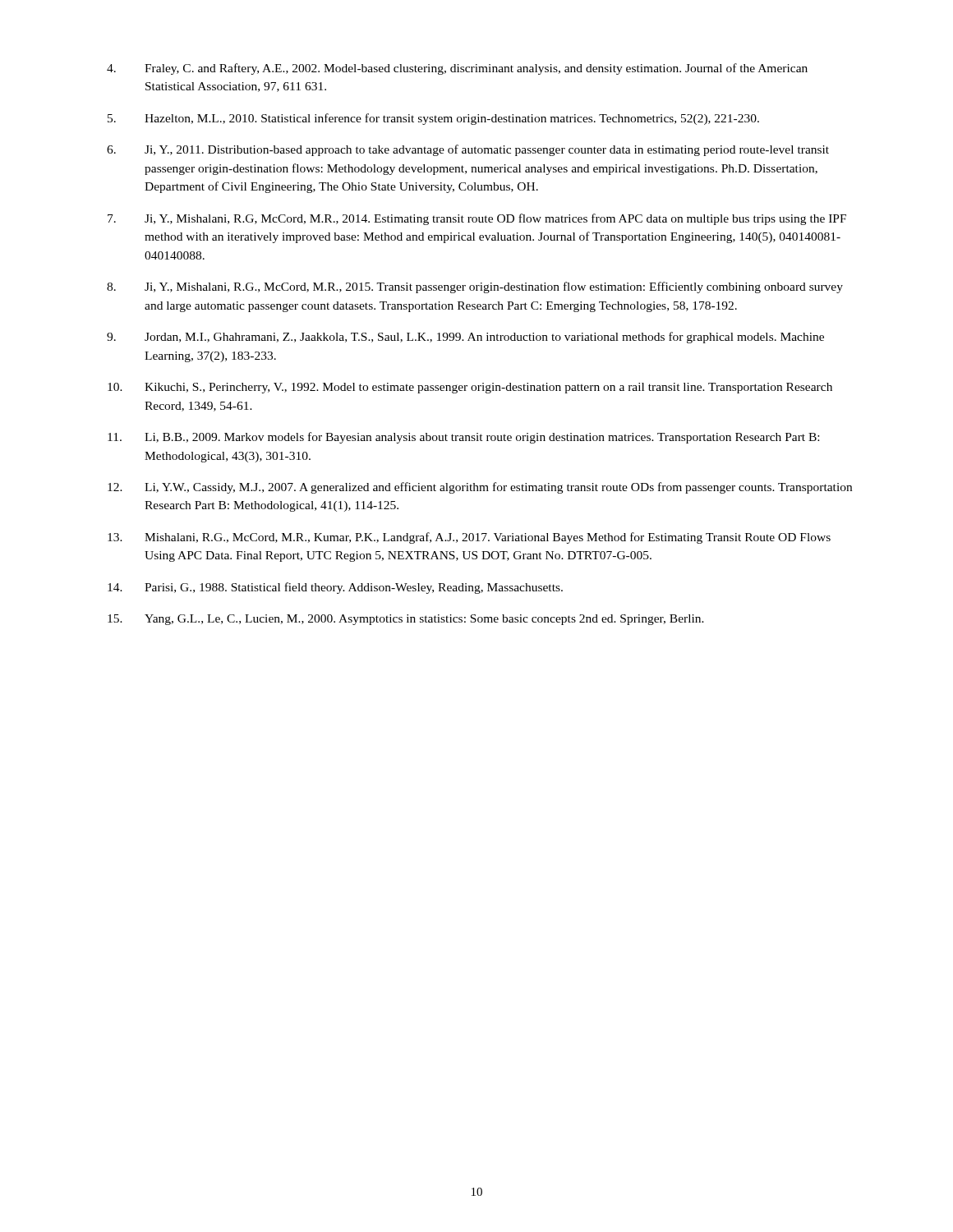Click on the text block starting "11. Li, B.B., 2009. Markov models"
953x1232 pixels.
(x=481, y=446)
